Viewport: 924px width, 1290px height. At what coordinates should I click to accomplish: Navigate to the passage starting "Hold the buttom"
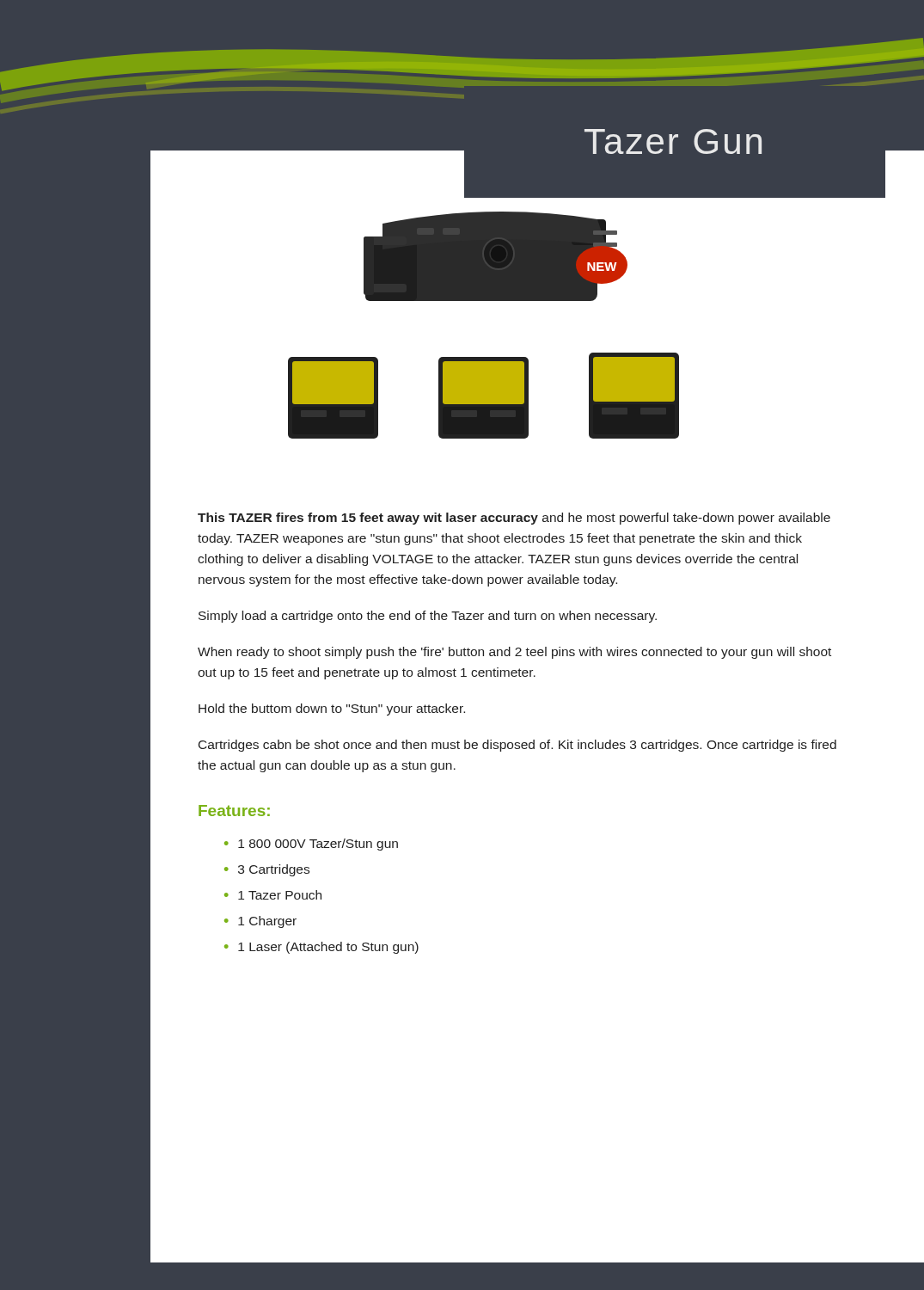332,708
